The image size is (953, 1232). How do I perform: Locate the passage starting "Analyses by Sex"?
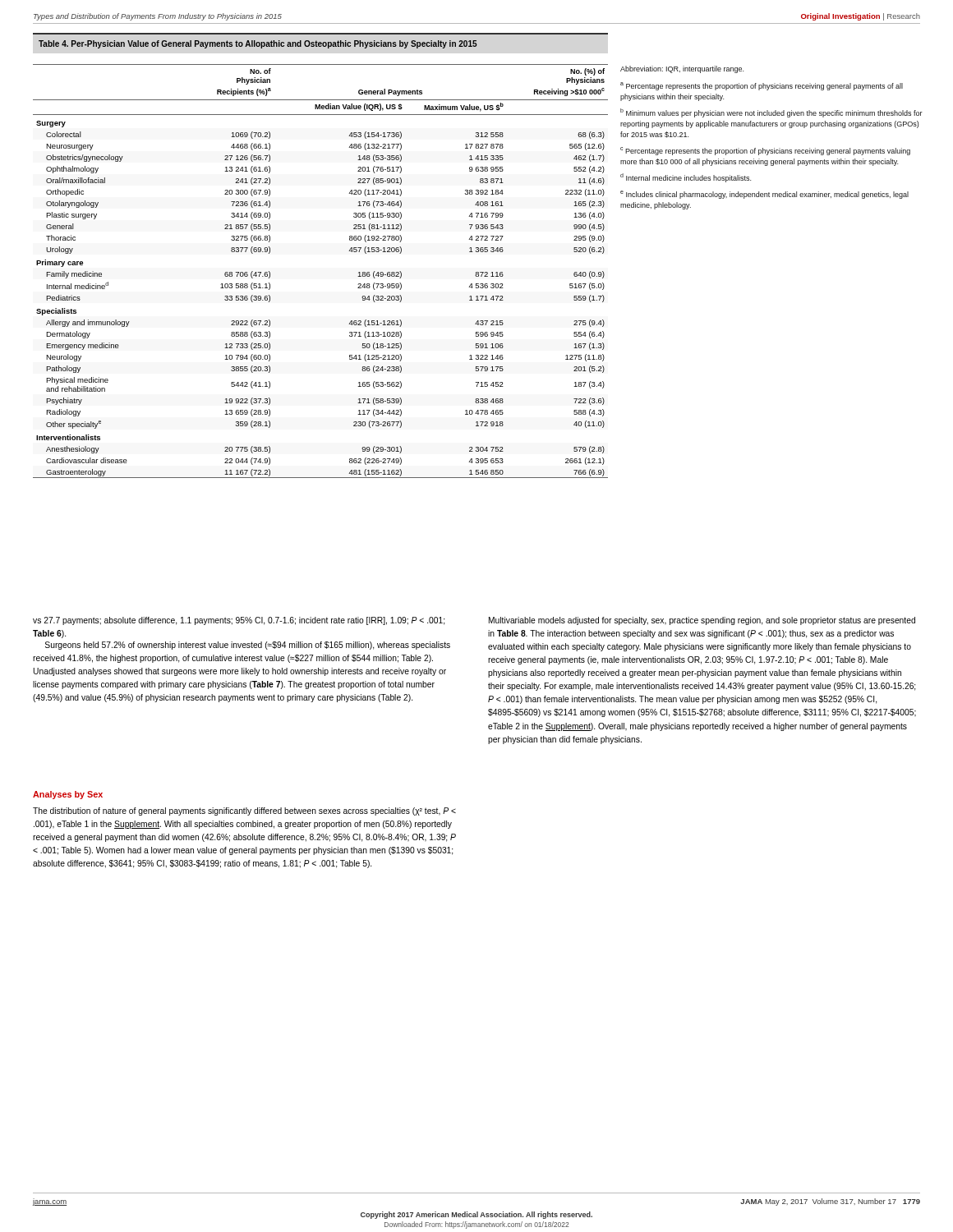click(68, 794)
